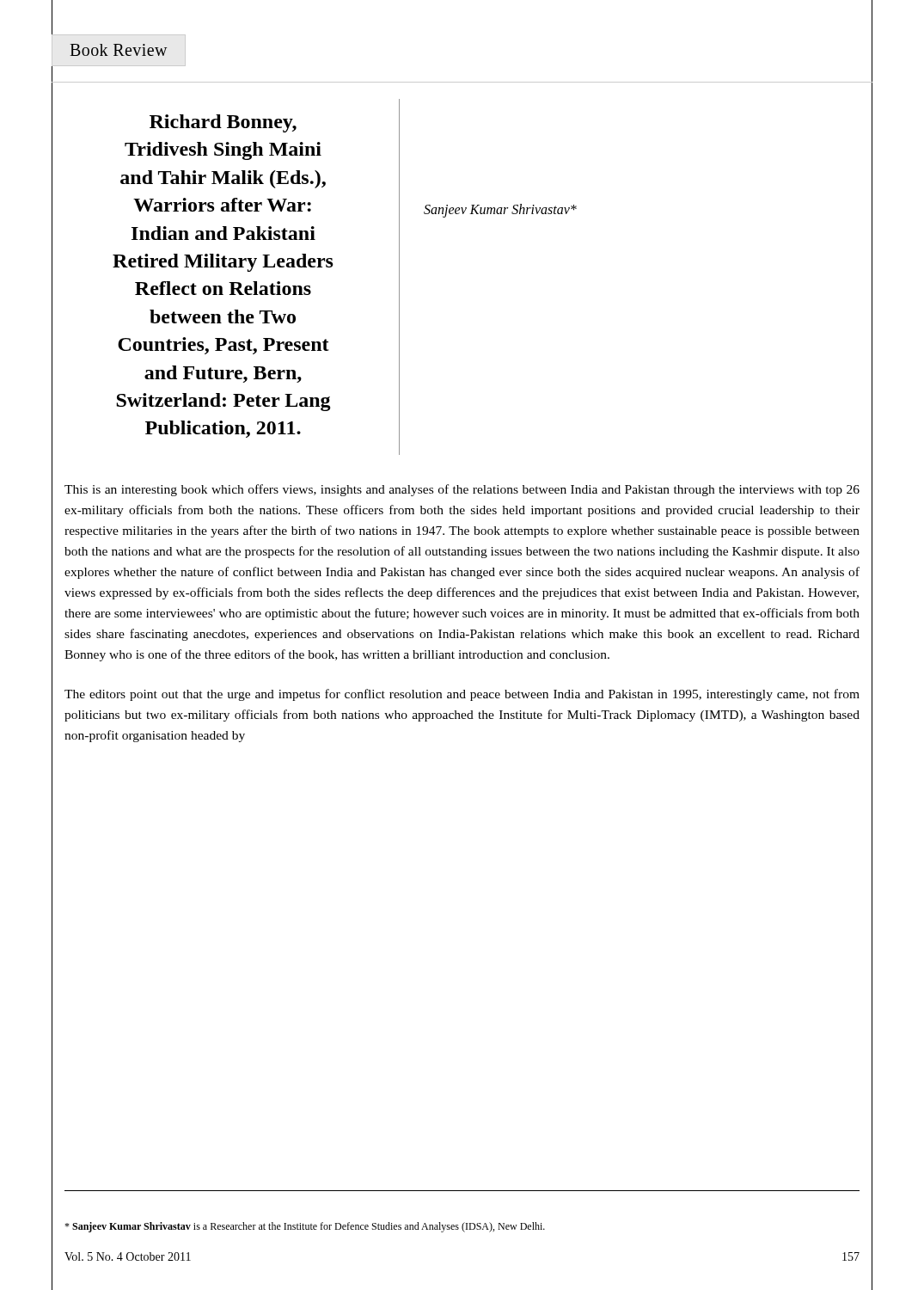This screenshot has width=924, height=1290.
Task: Select the region starting "Richard Bonney, Tridivesh"
Action: tap(223, 277)
